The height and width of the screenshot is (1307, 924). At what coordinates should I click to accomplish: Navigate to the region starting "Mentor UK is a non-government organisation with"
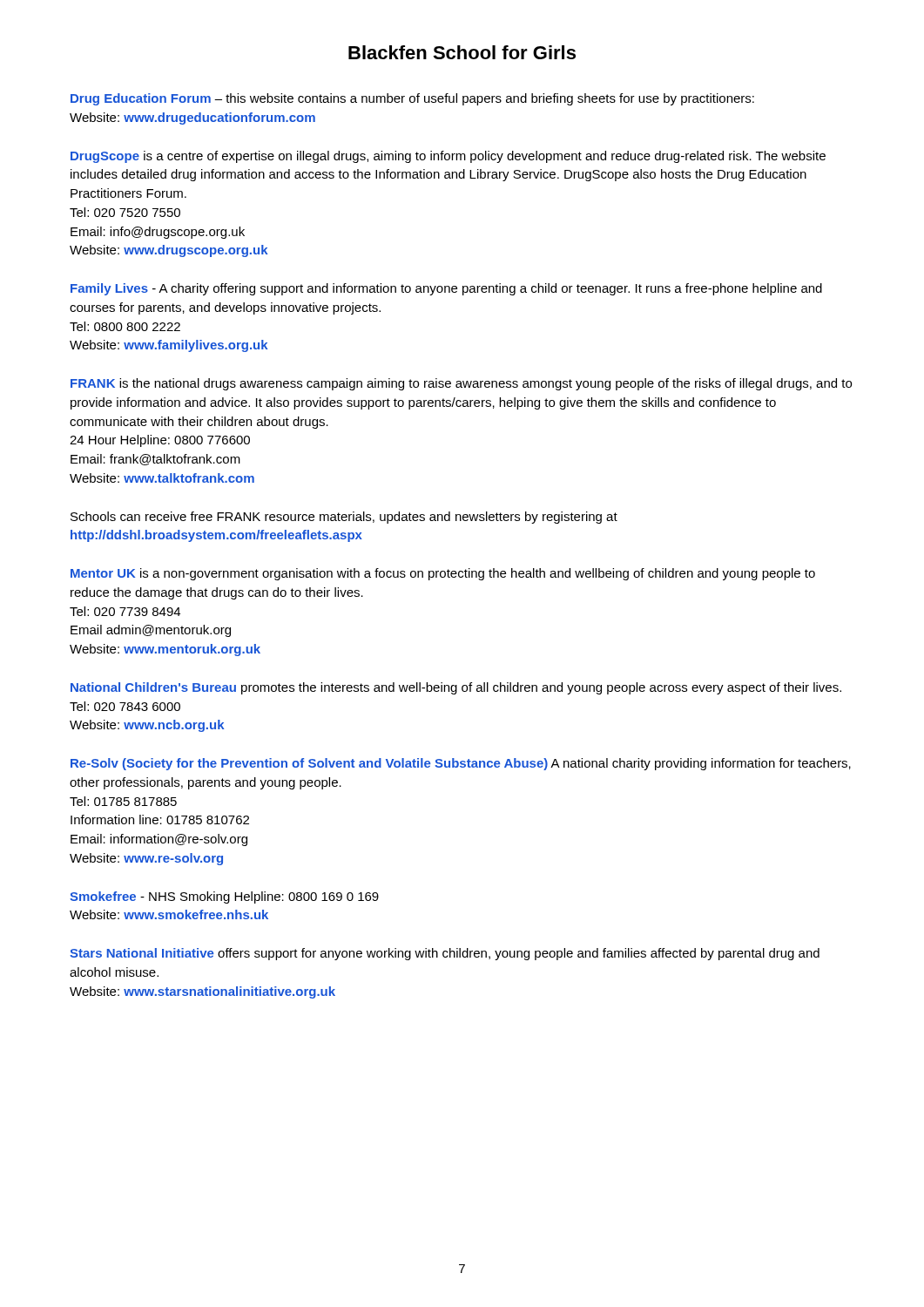click(443, 574)
